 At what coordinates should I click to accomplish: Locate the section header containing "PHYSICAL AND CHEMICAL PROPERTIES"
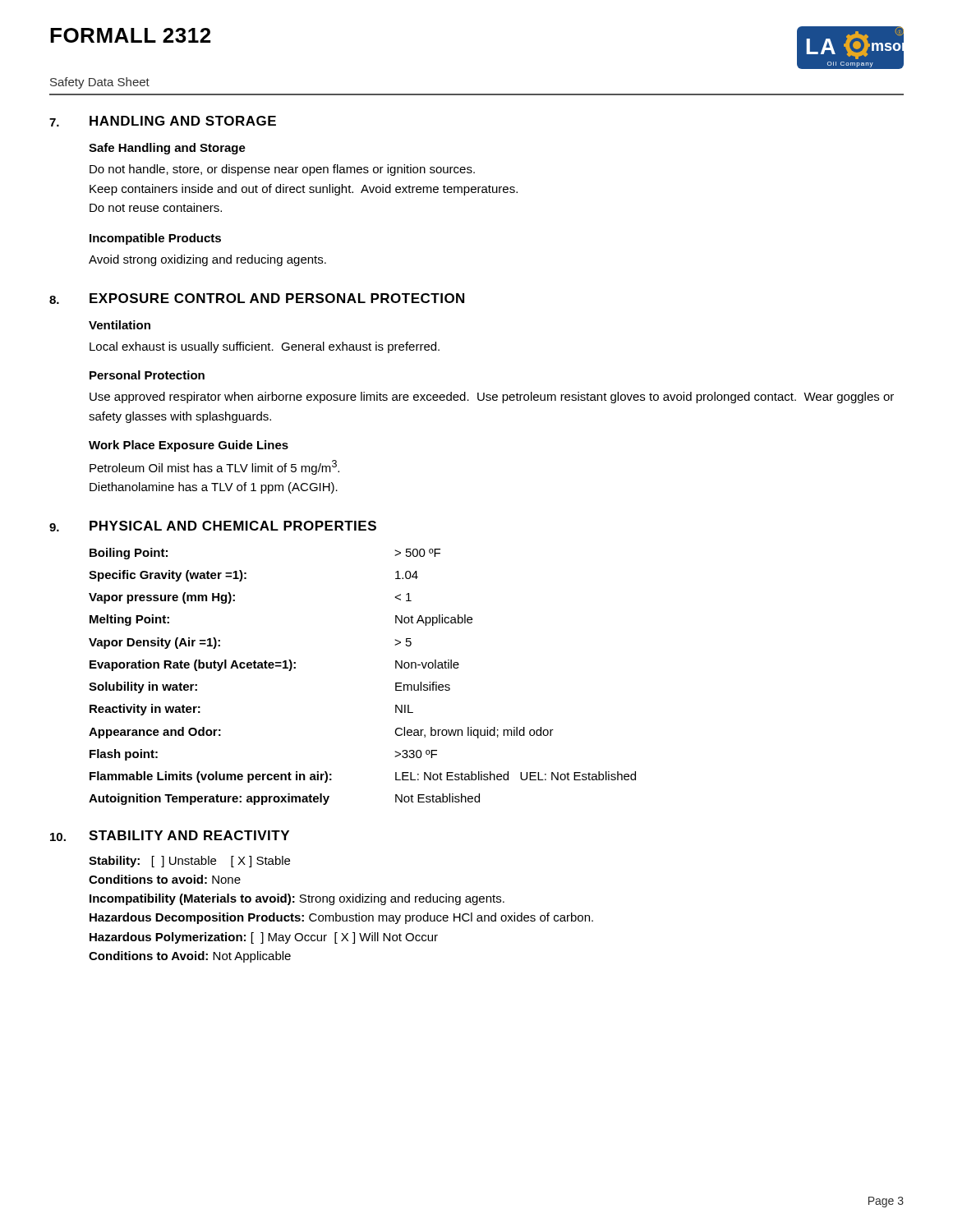233,526
